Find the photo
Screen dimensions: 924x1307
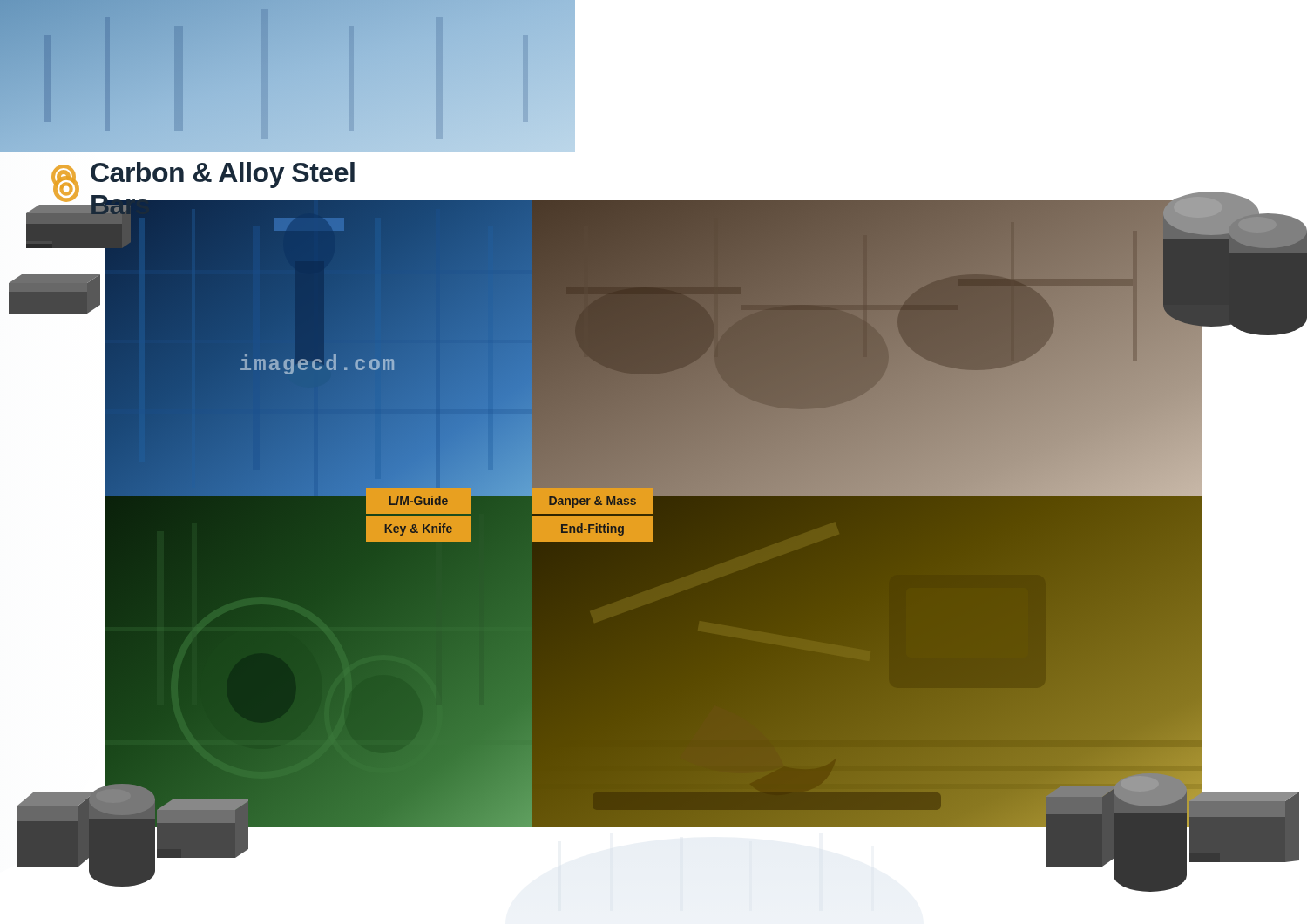point(654,514)
